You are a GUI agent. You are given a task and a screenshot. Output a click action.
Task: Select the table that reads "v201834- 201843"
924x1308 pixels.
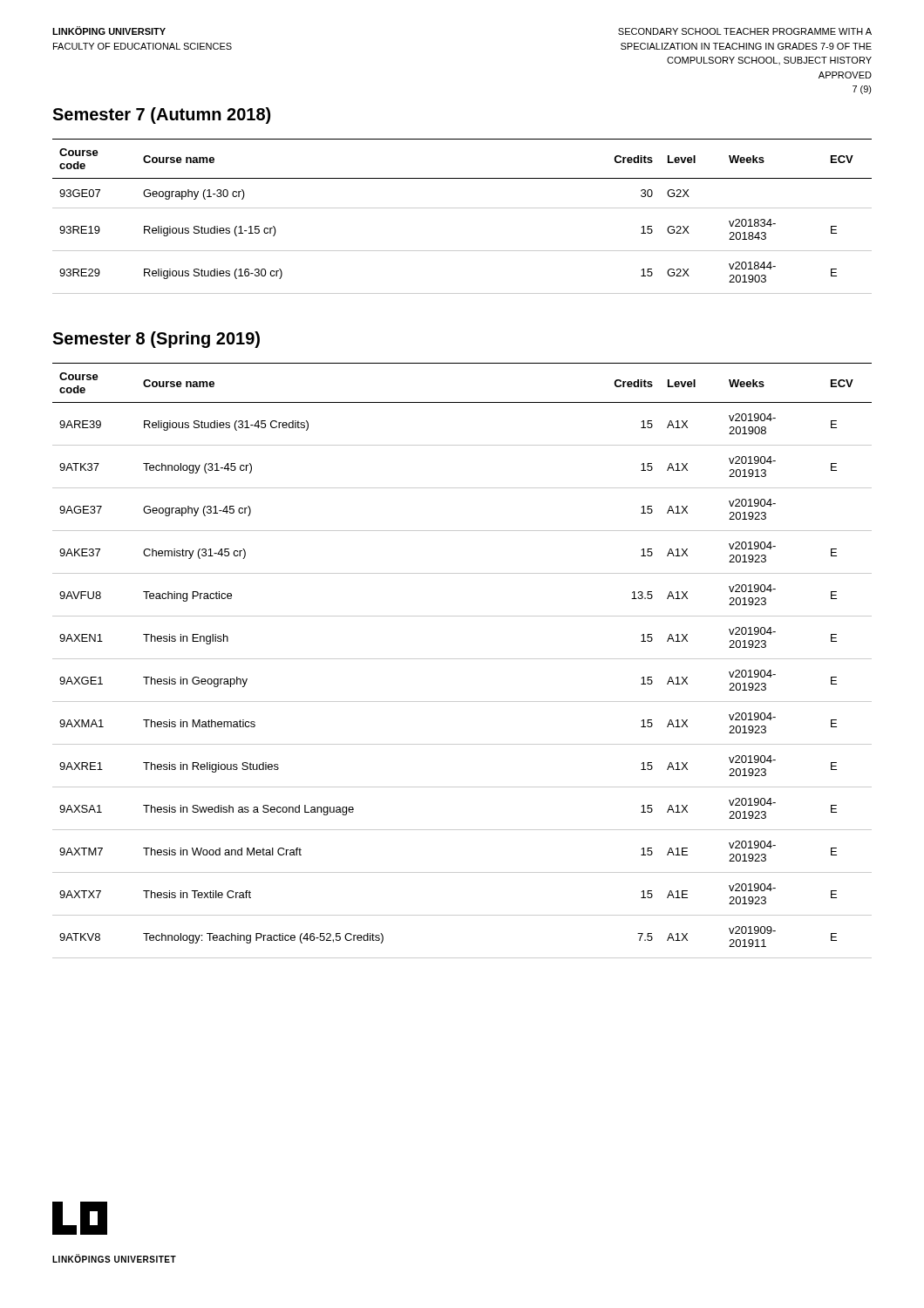pyautogui.click(x=462, y=216)
